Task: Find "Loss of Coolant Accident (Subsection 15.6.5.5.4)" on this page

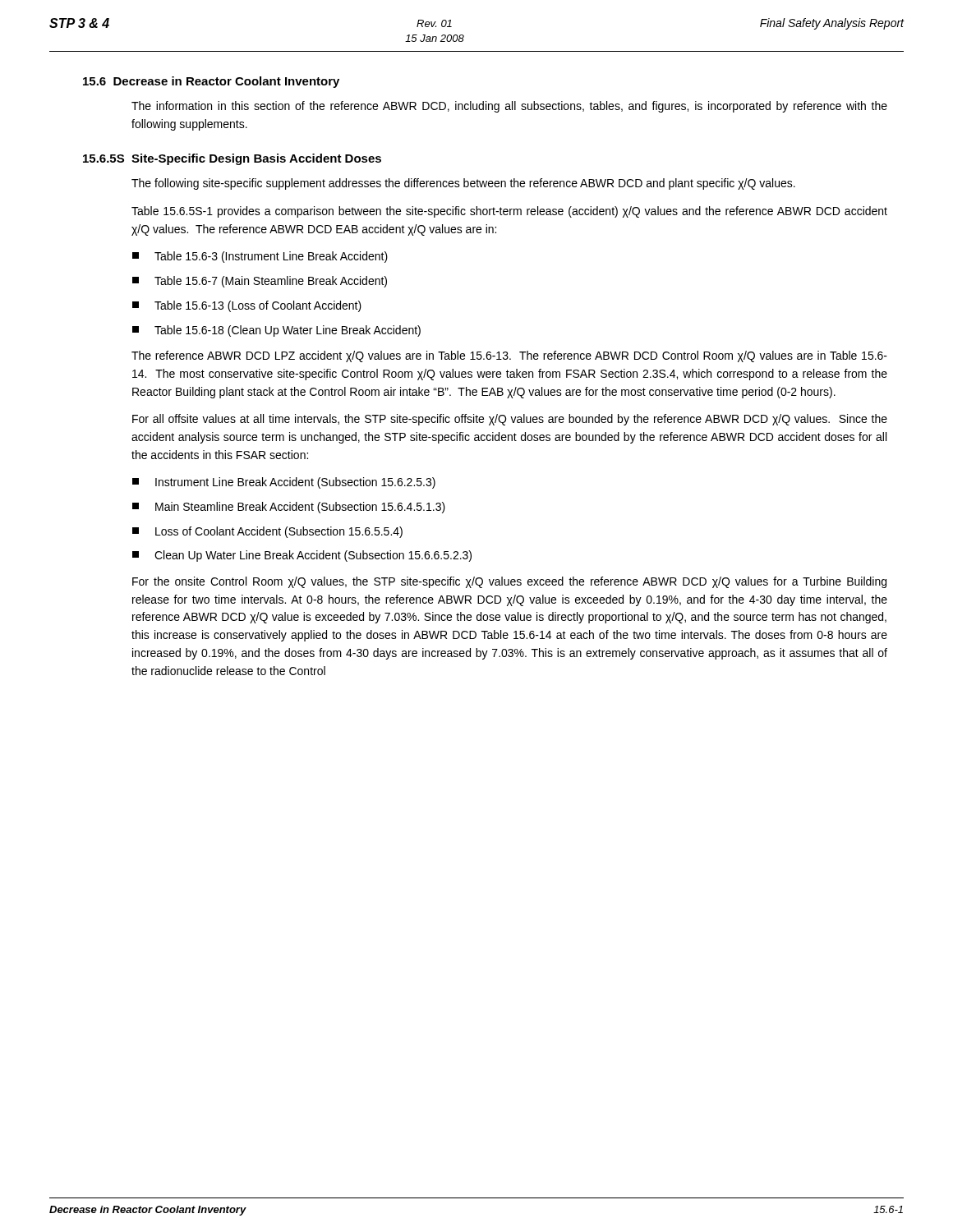Action: [267, 532]
